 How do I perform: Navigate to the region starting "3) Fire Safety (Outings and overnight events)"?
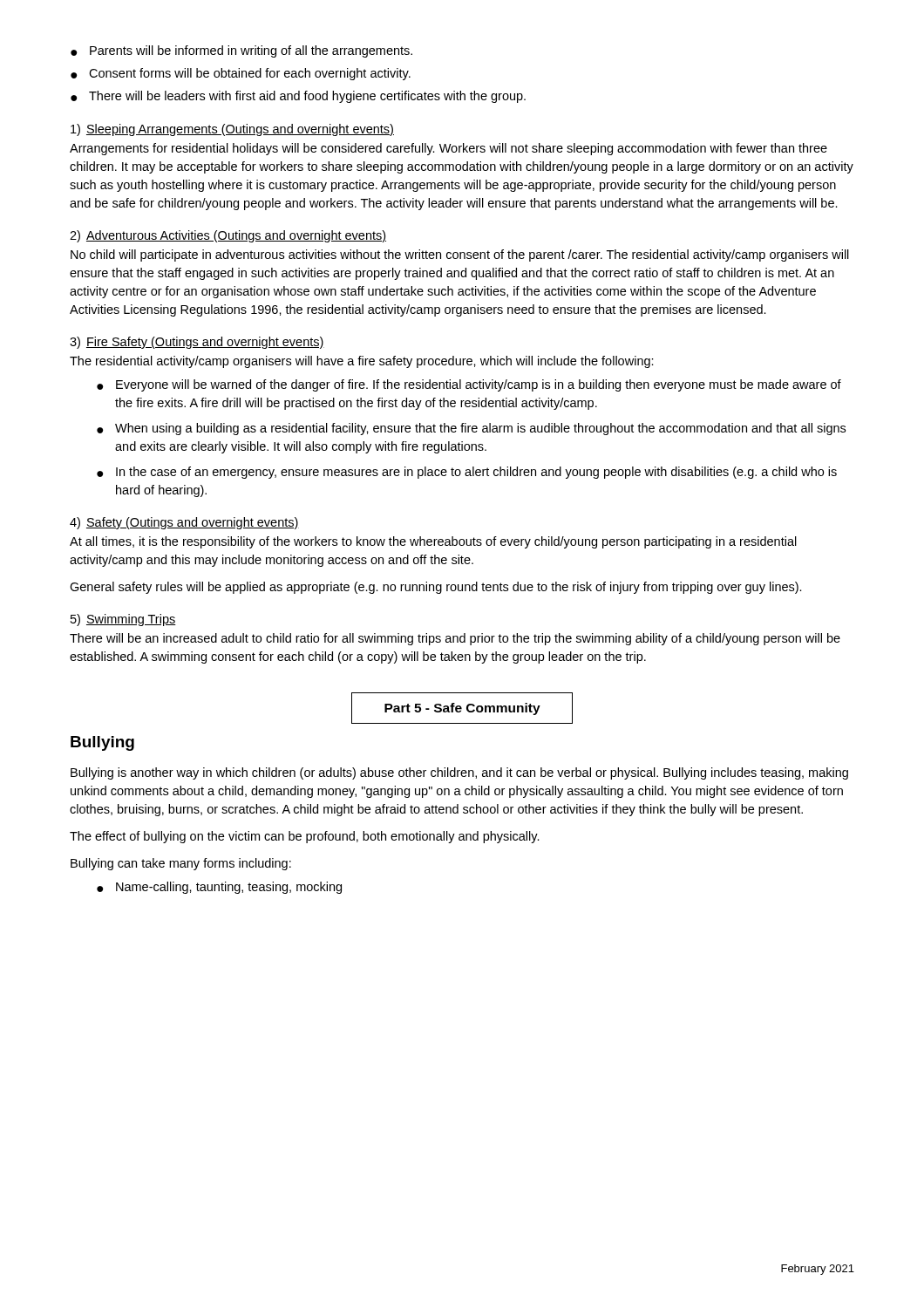pyautogui.click(x=197, y=342)
